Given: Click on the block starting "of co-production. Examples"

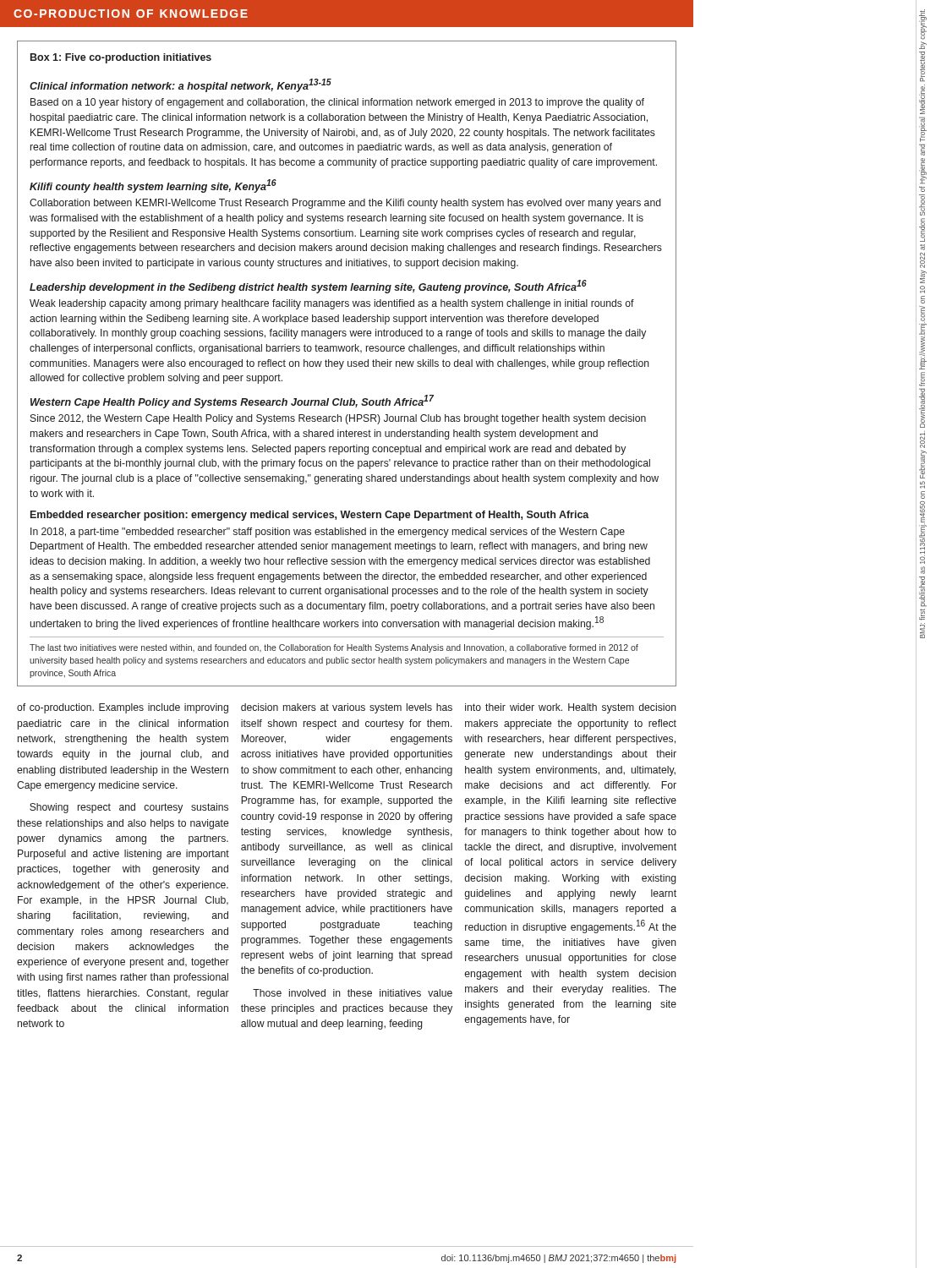Looking at the screenshot, I should pyautogui.click(x=123, y=866).
